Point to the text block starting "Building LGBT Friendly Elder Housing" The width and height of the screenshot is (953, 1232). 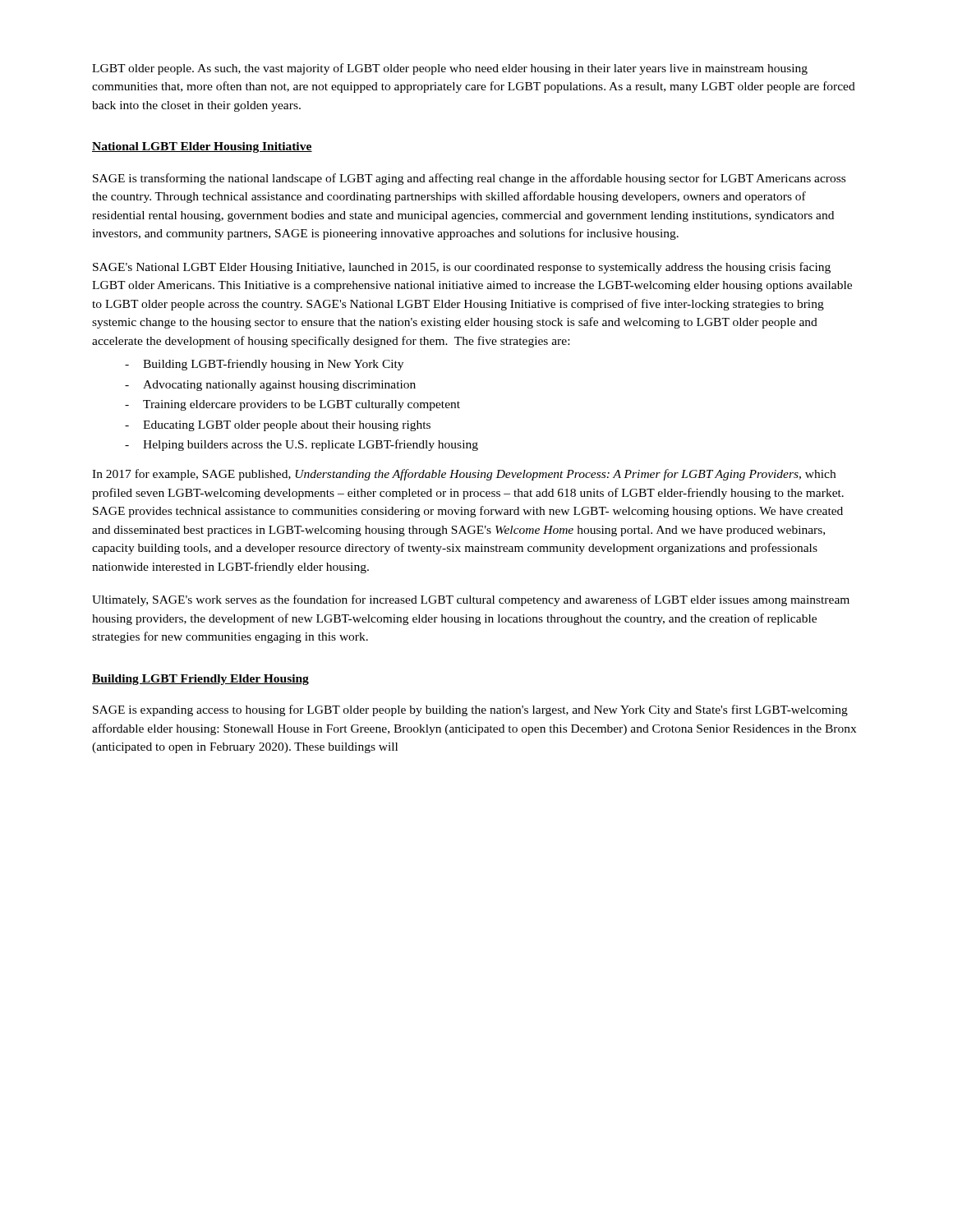200,678
